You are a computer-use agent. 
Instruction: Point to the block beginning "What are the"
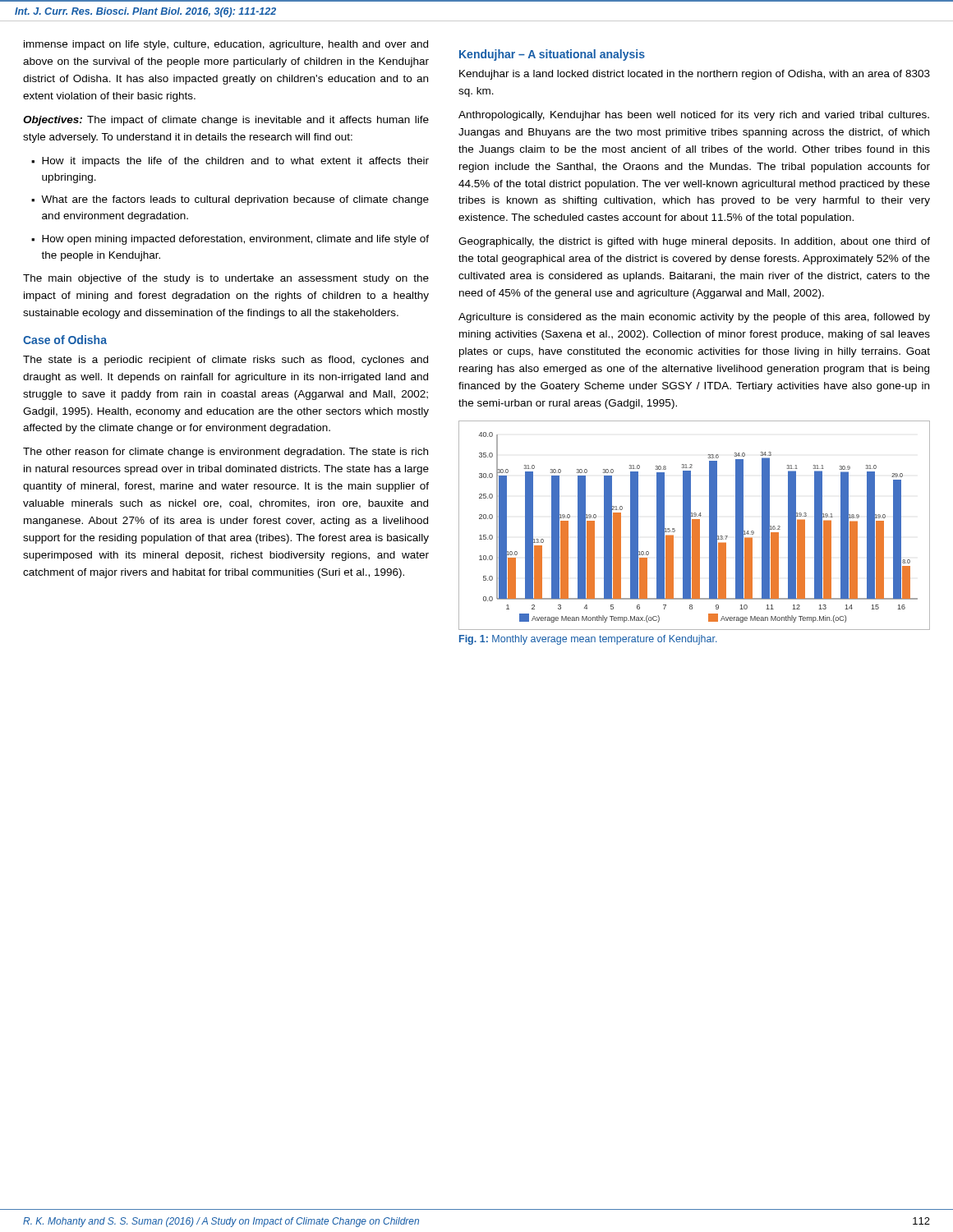tap(235, 208)
